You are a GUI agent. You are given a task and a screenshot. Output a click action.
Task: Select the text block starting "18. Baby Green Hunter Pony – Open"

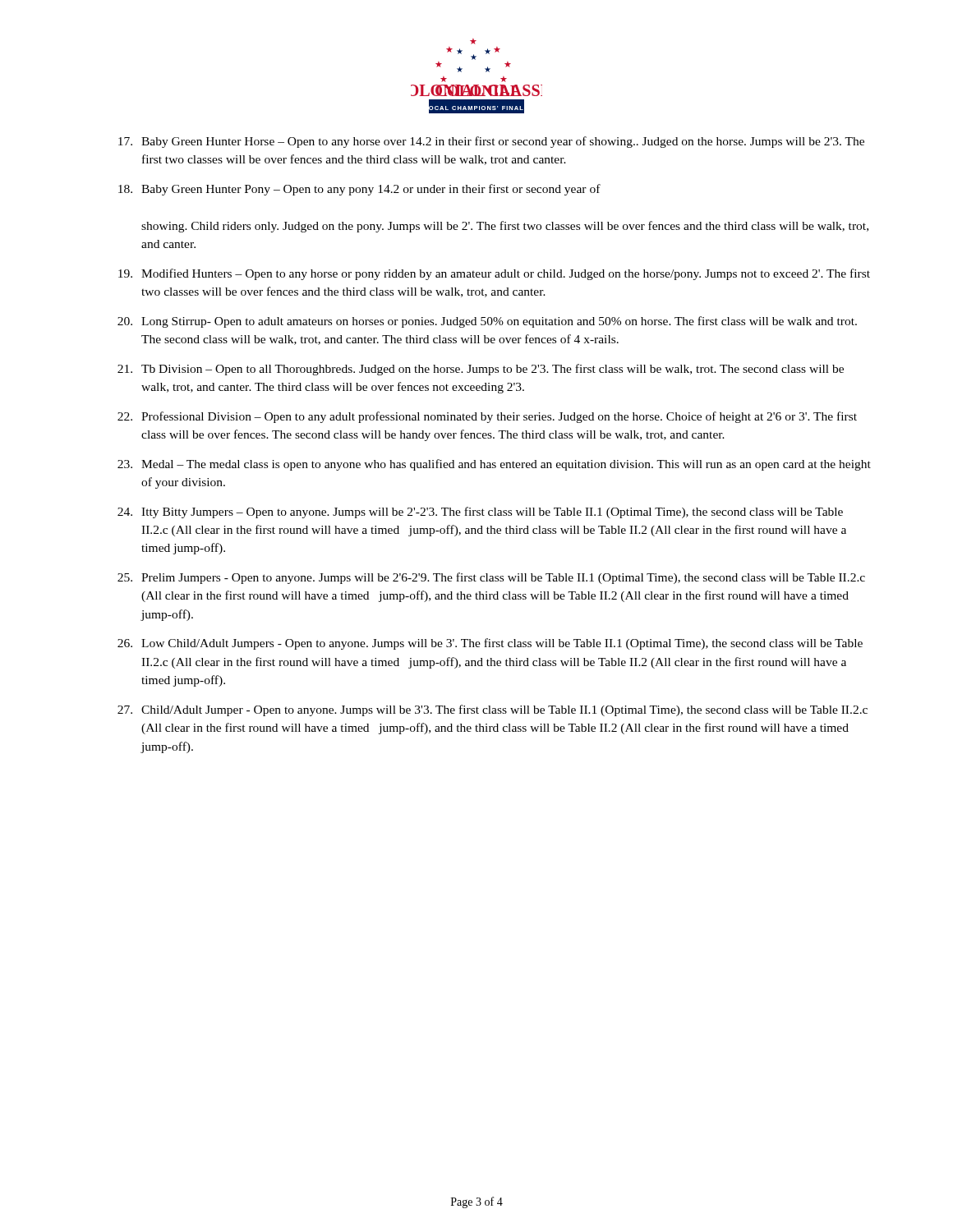coord(480,217)
